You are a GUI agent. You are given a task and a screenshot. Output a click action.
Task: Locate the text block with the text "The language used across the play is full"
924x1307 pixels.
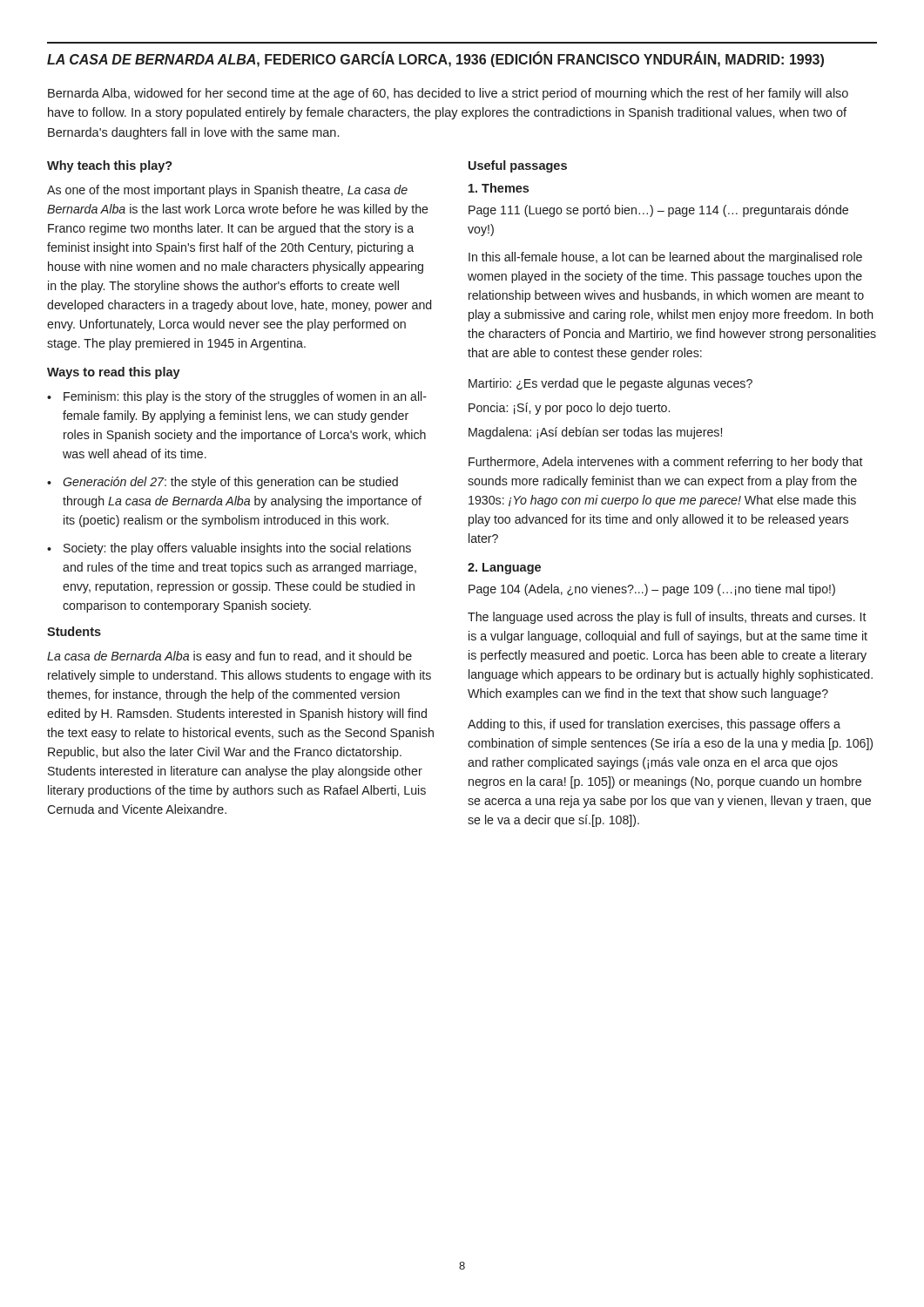[671, 655]
